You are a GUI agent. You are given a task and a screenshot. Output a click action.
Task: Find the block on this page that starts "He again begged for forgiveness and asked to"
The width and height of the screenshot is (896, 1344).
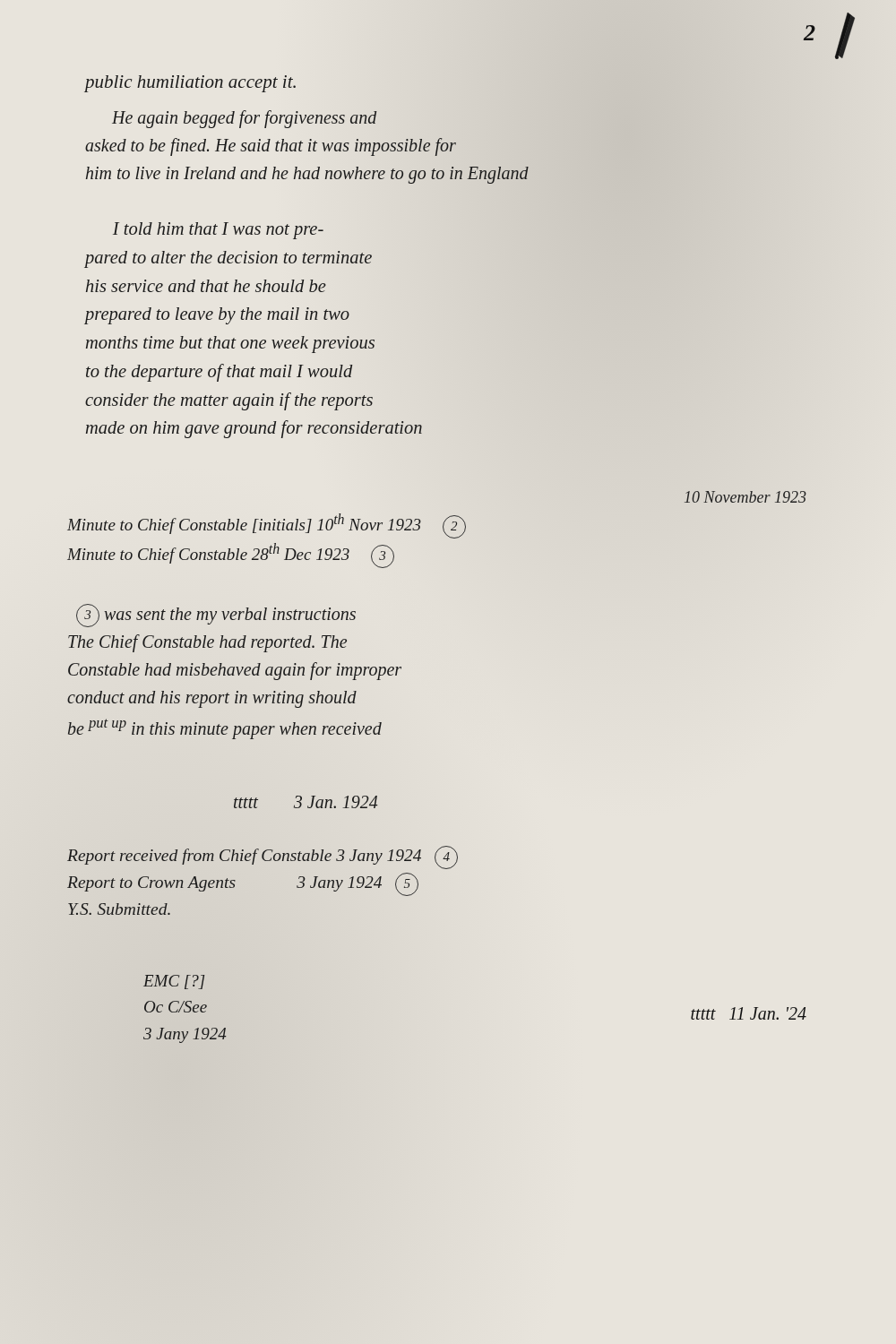[307, 145]
